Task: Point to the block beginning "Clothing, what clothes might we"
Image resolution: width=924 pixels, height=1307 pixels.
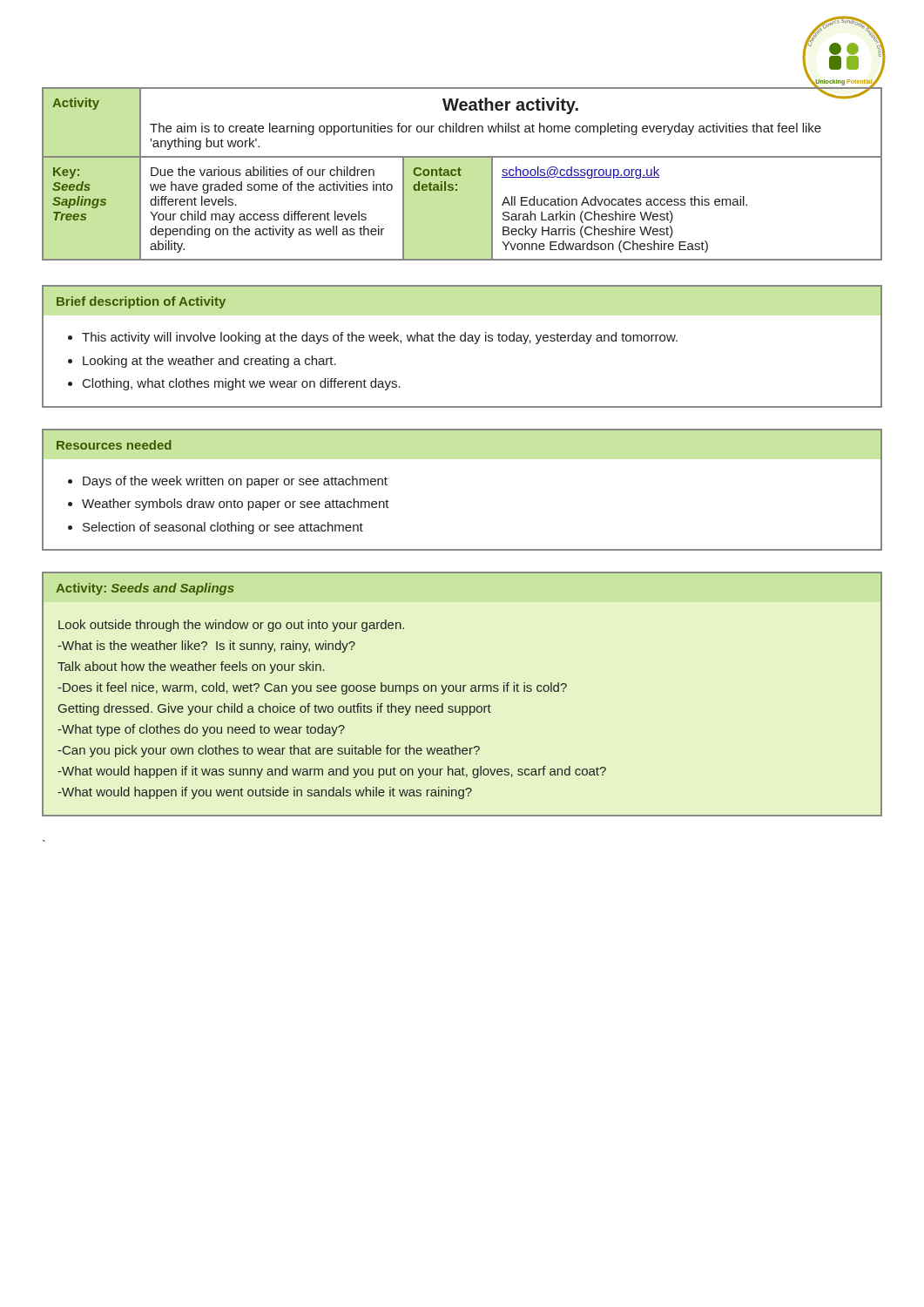Action: point(241,383)
